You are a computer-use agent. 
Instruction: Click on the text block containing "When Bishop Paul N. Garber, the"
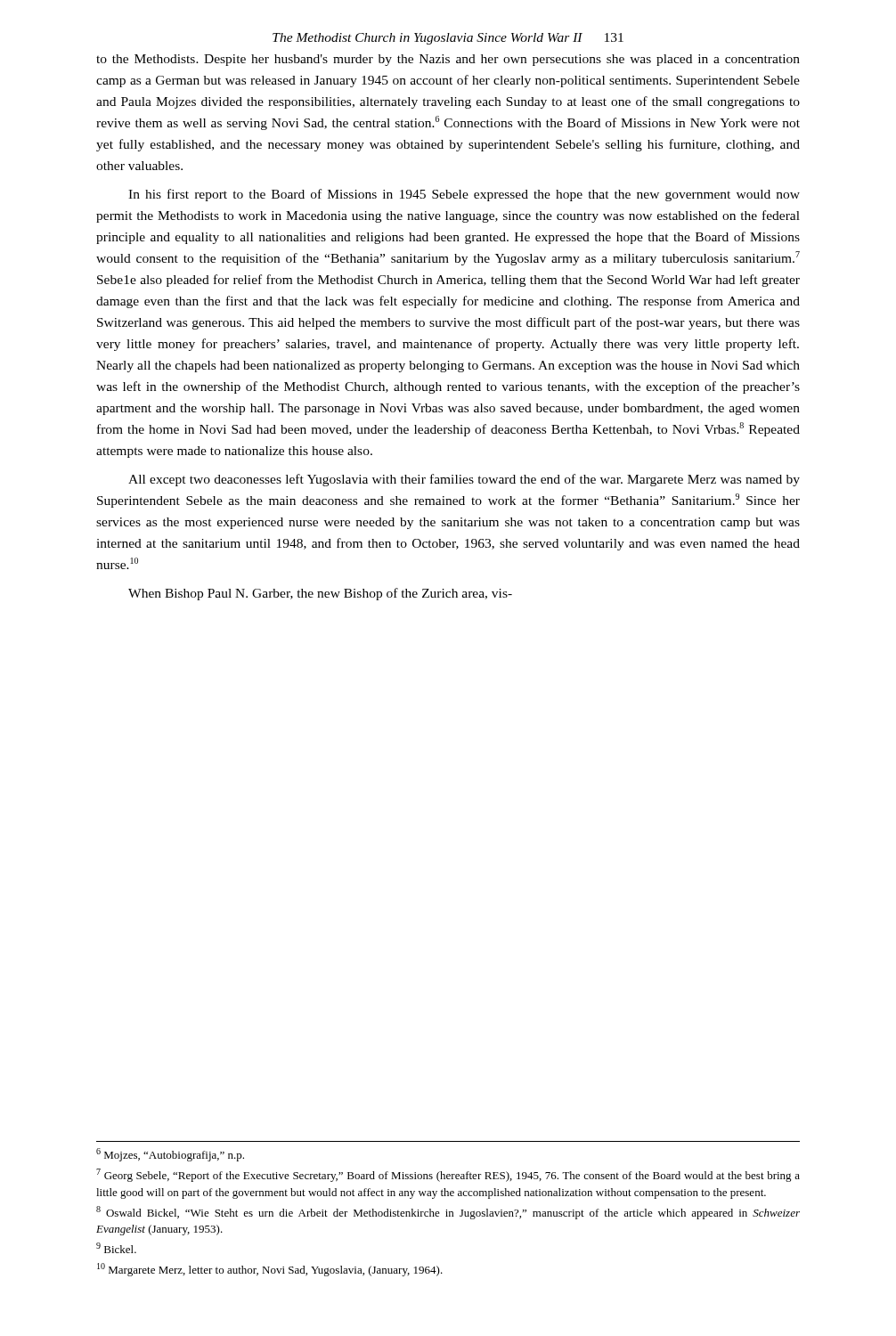(x=448, y=594)
